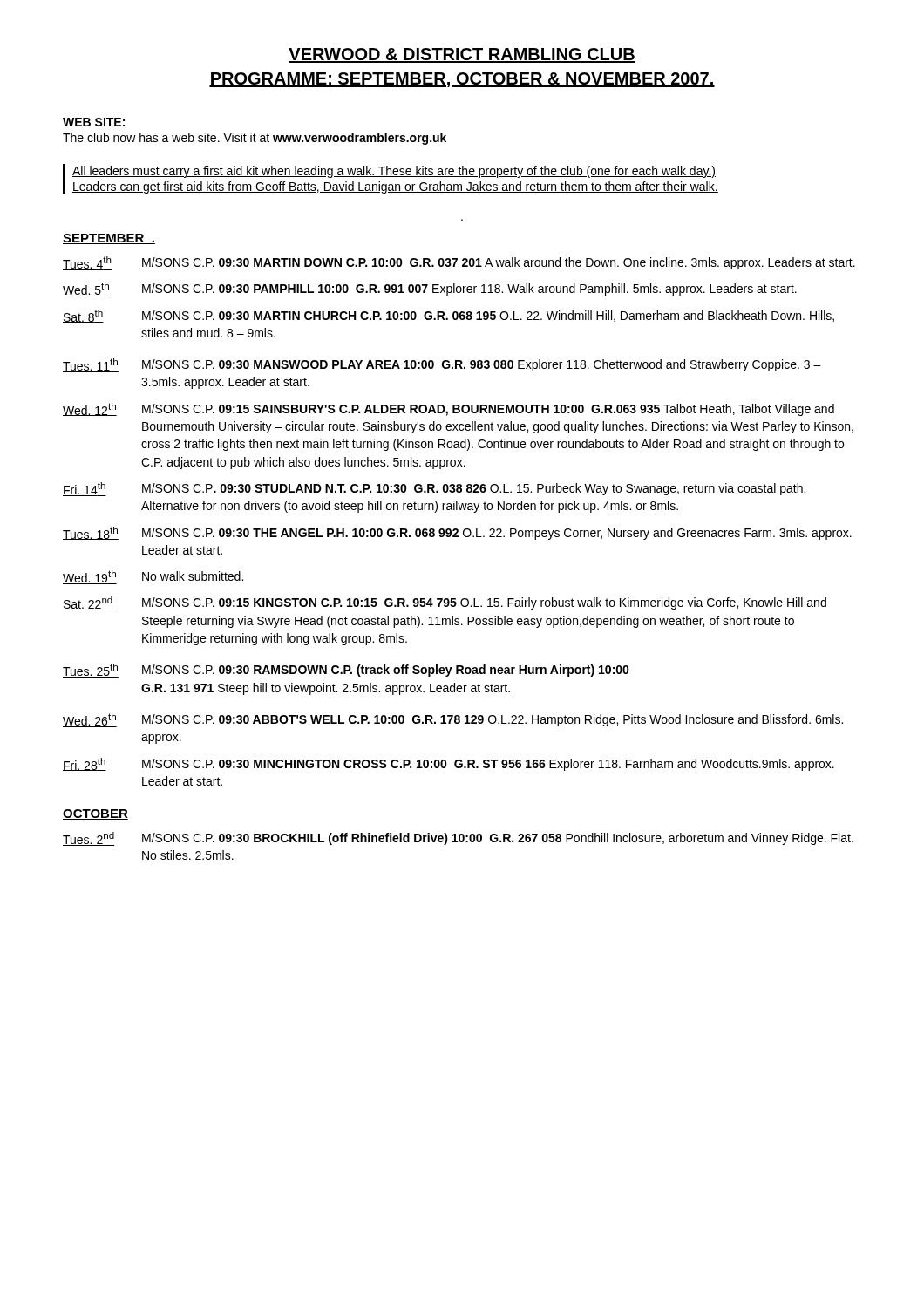Image resolution: width=924 pixels, height=1308 pixels.
Task: Click on the block starting "VERWOOD & DISTRICT RAMBLING CLUB"
Action: point(462,66)
